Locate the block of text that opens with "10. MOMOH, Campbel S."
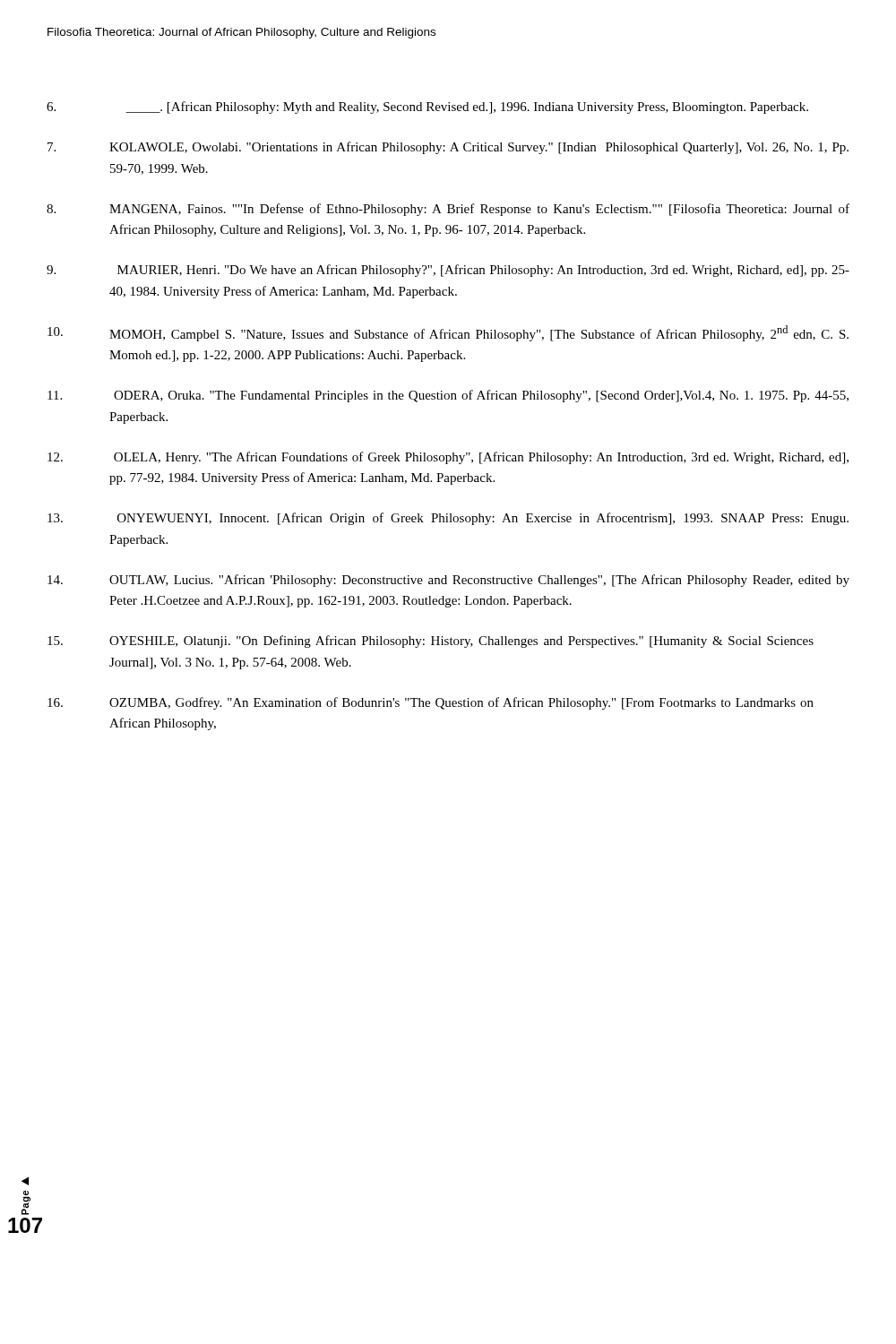 click(x=448, y=344)
